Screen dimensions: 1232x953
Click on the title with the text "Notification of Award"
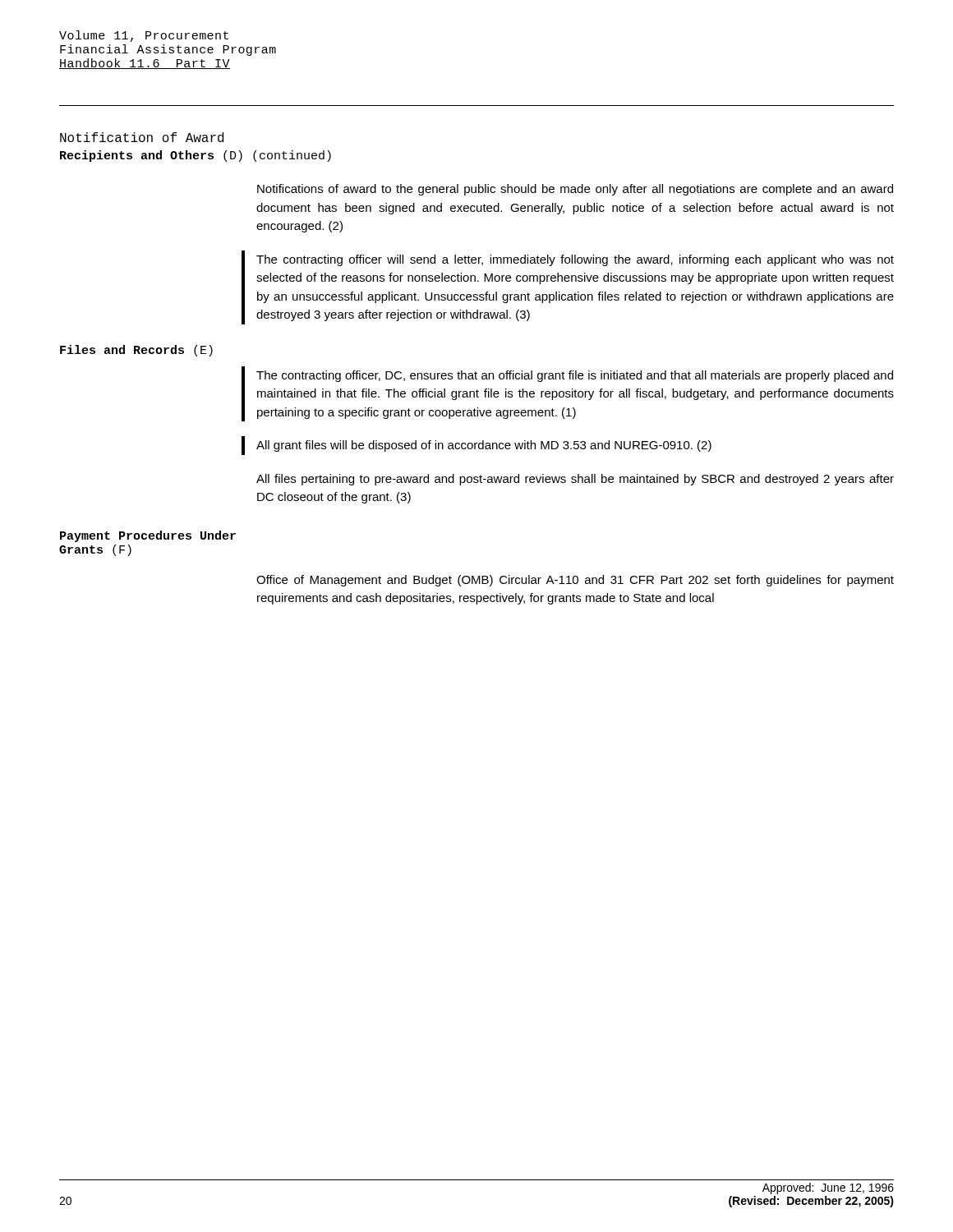coord(142,139)
